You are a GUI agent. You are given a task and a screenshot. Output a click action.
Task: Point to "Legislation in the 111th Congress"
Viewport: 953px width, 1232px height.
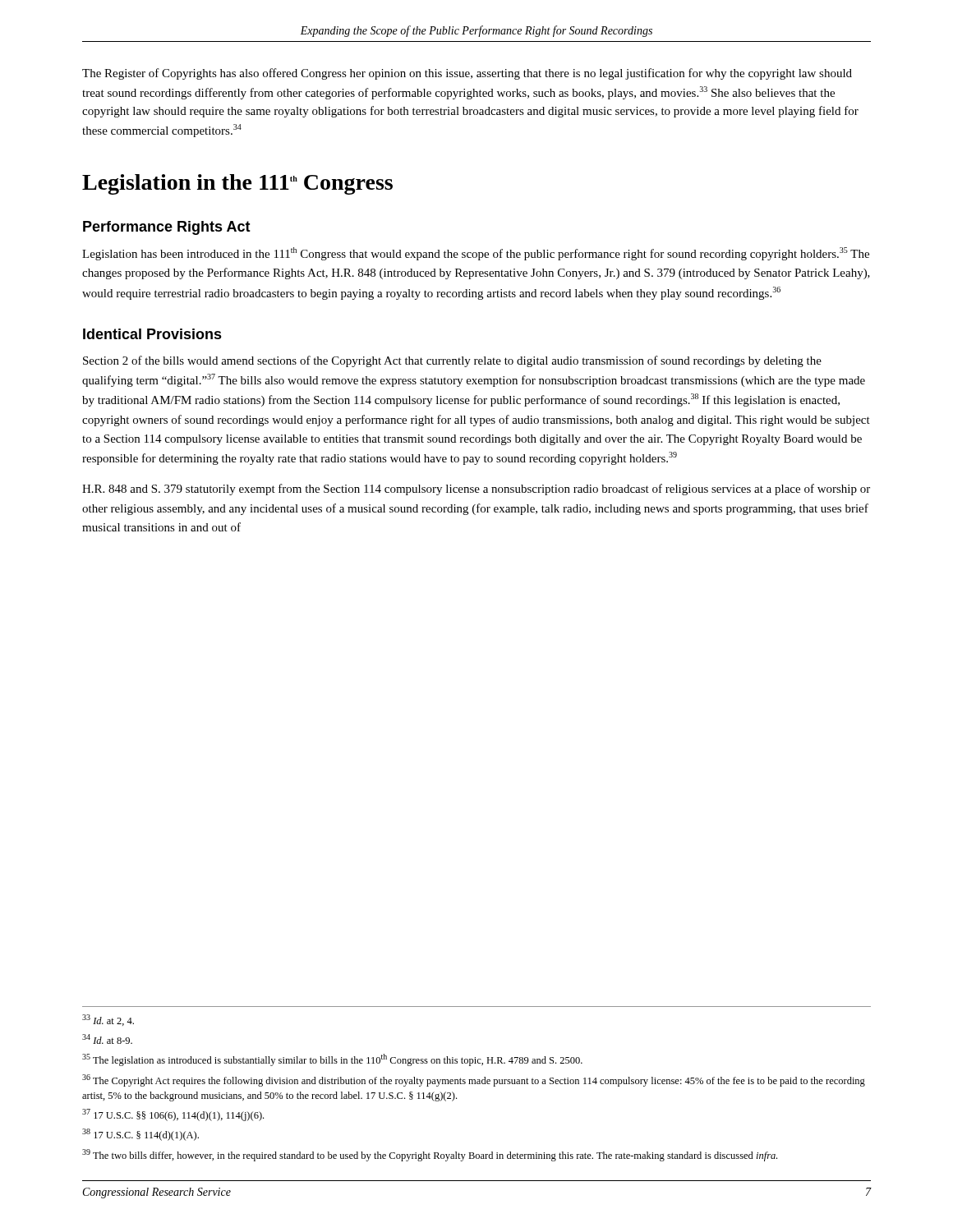pos(237,184)
